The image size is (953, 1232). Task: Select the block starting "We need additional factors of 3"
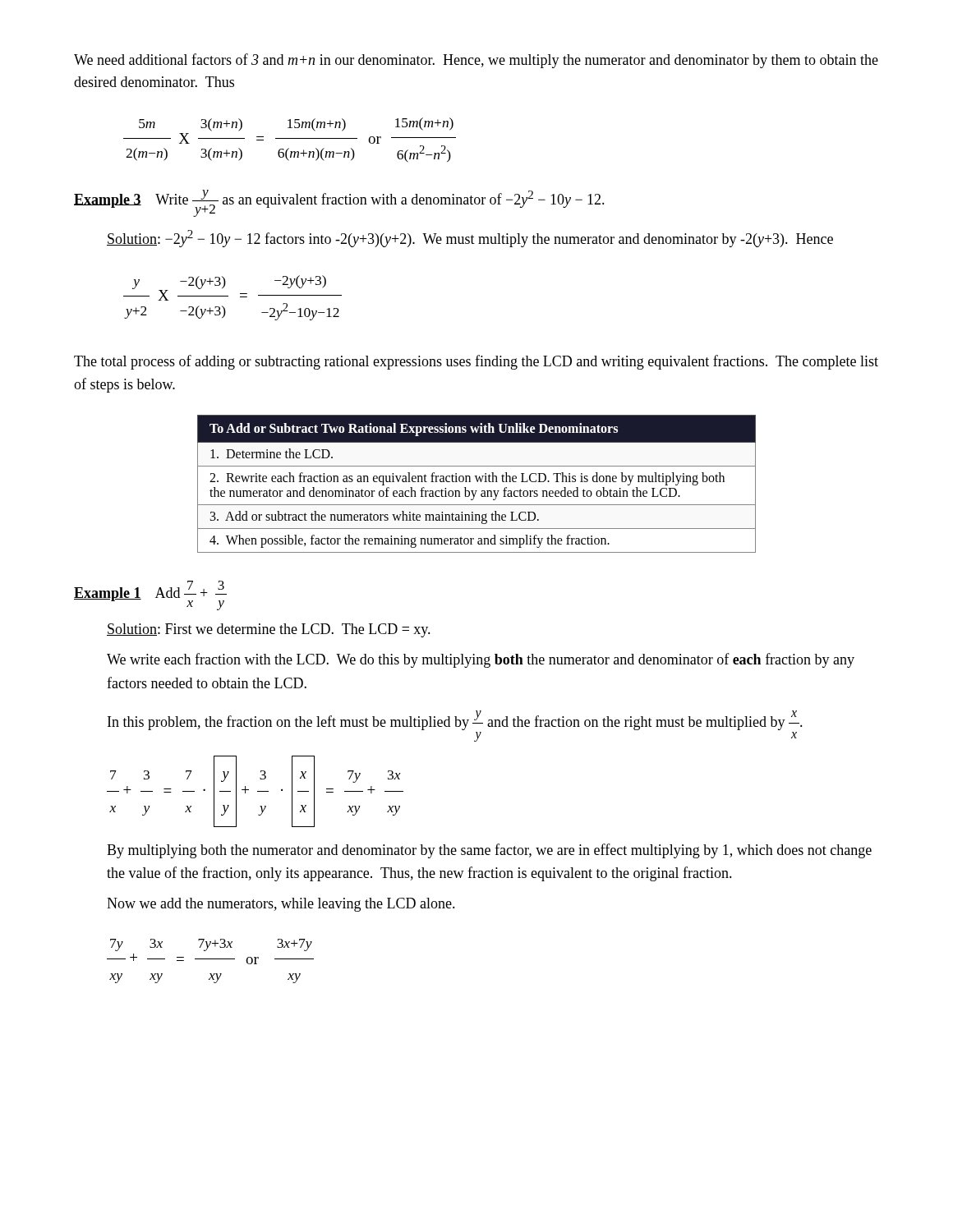point(476,71)
